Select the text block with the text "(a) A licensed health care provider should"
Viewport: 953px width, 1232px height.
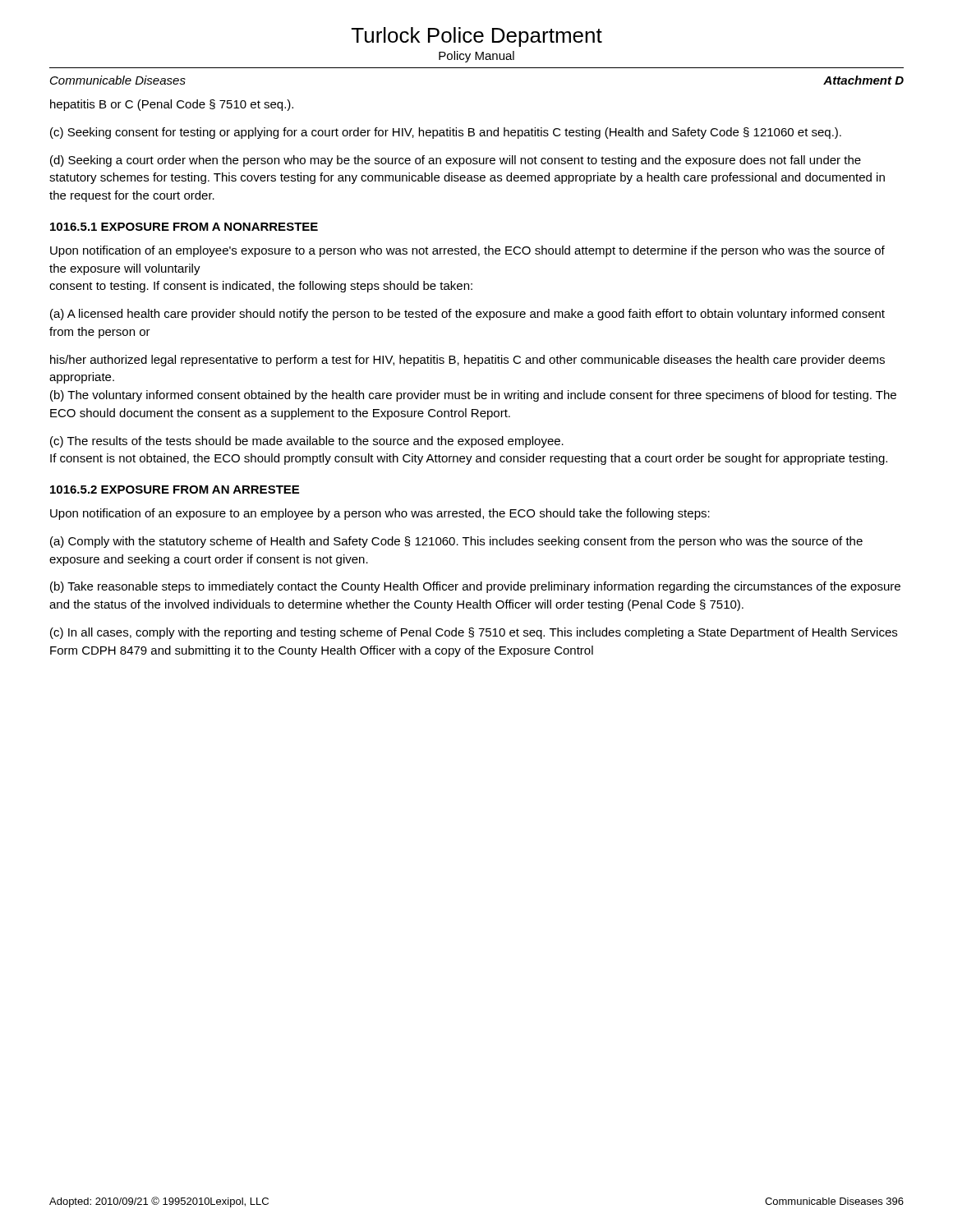pos(467,322)
